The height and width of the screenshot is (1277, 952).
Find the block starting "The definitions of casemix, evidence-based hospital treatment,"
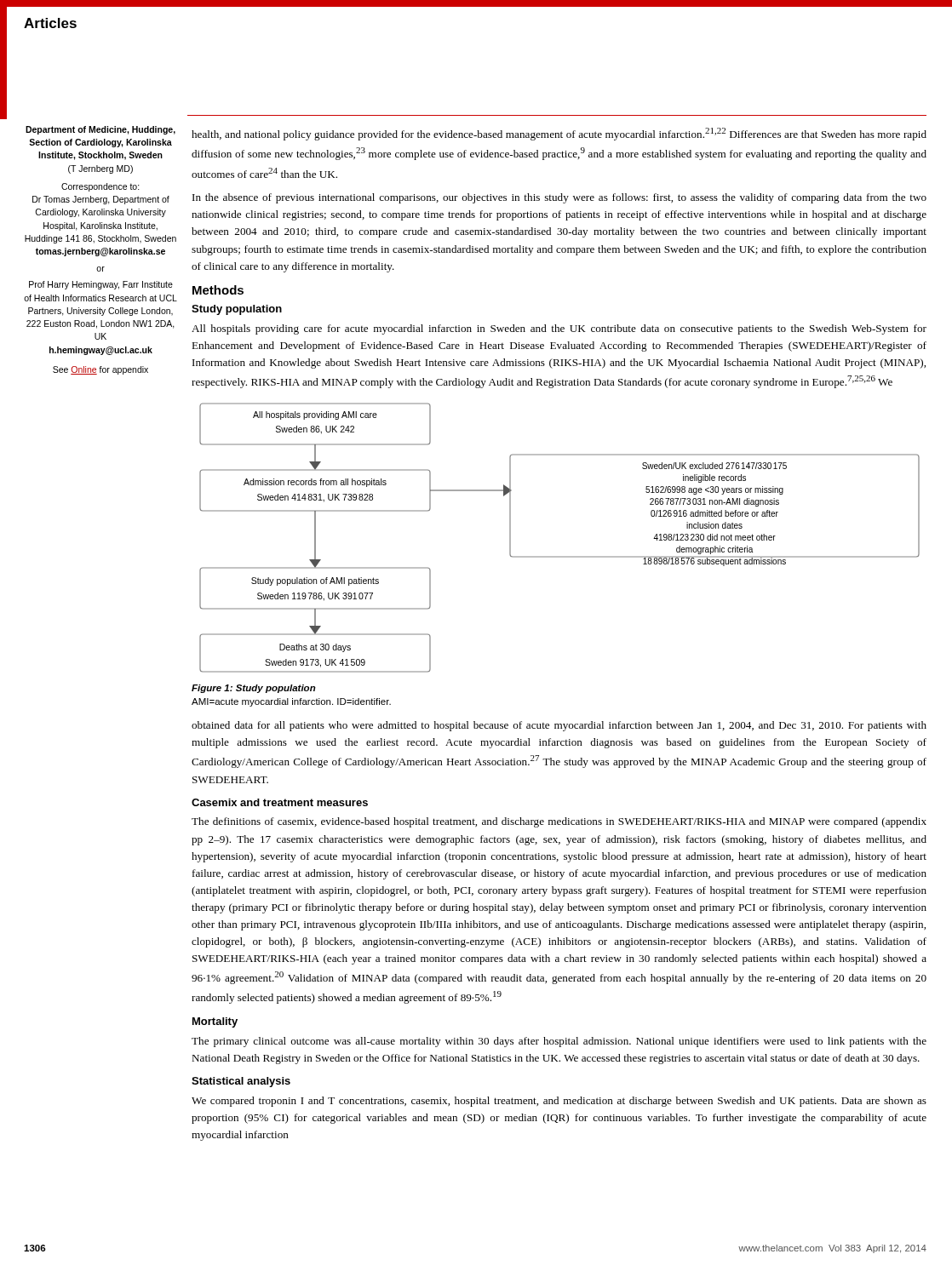(559, 910)
